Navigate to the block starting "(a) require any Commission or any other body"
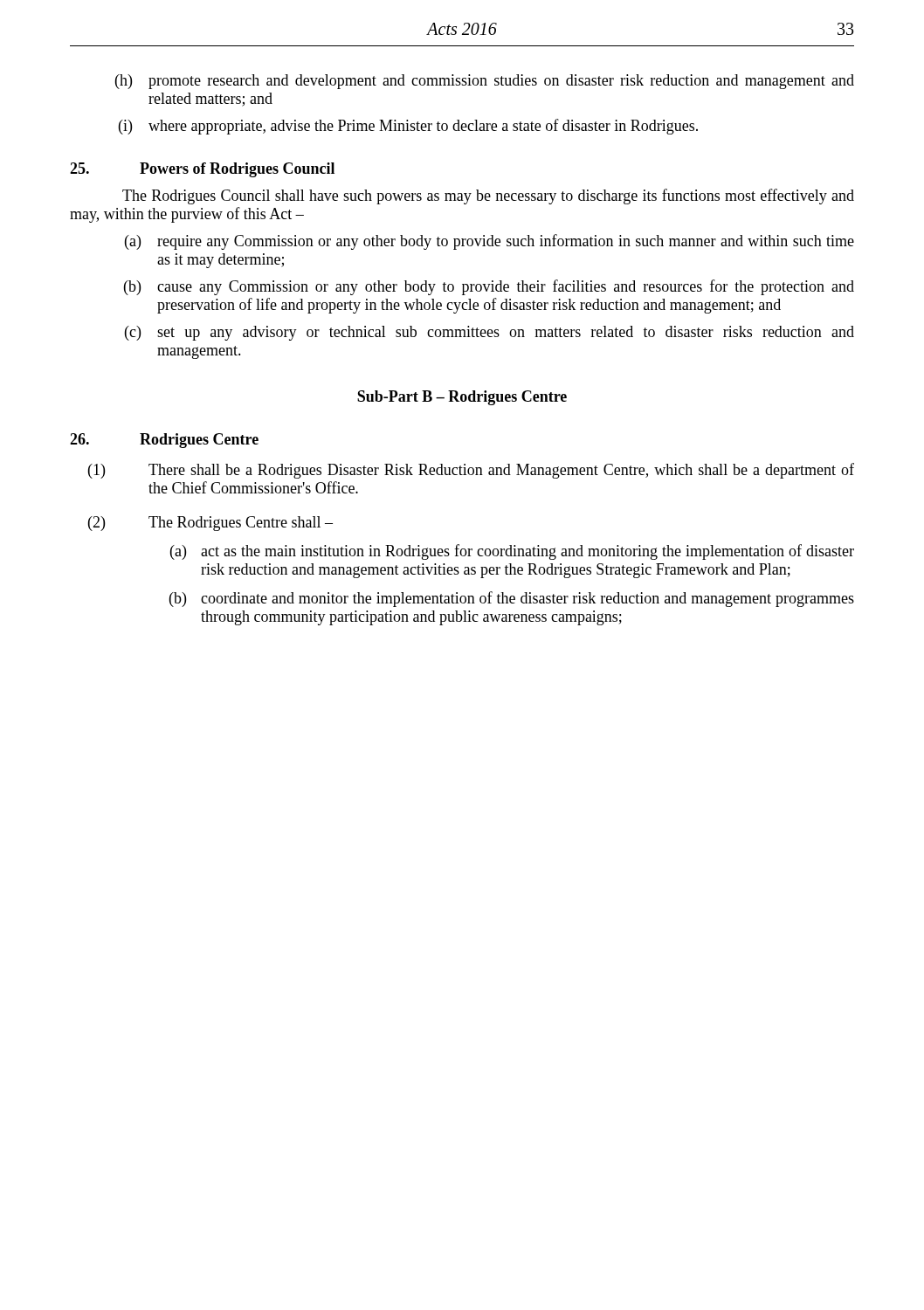 (x=462, y=251)
